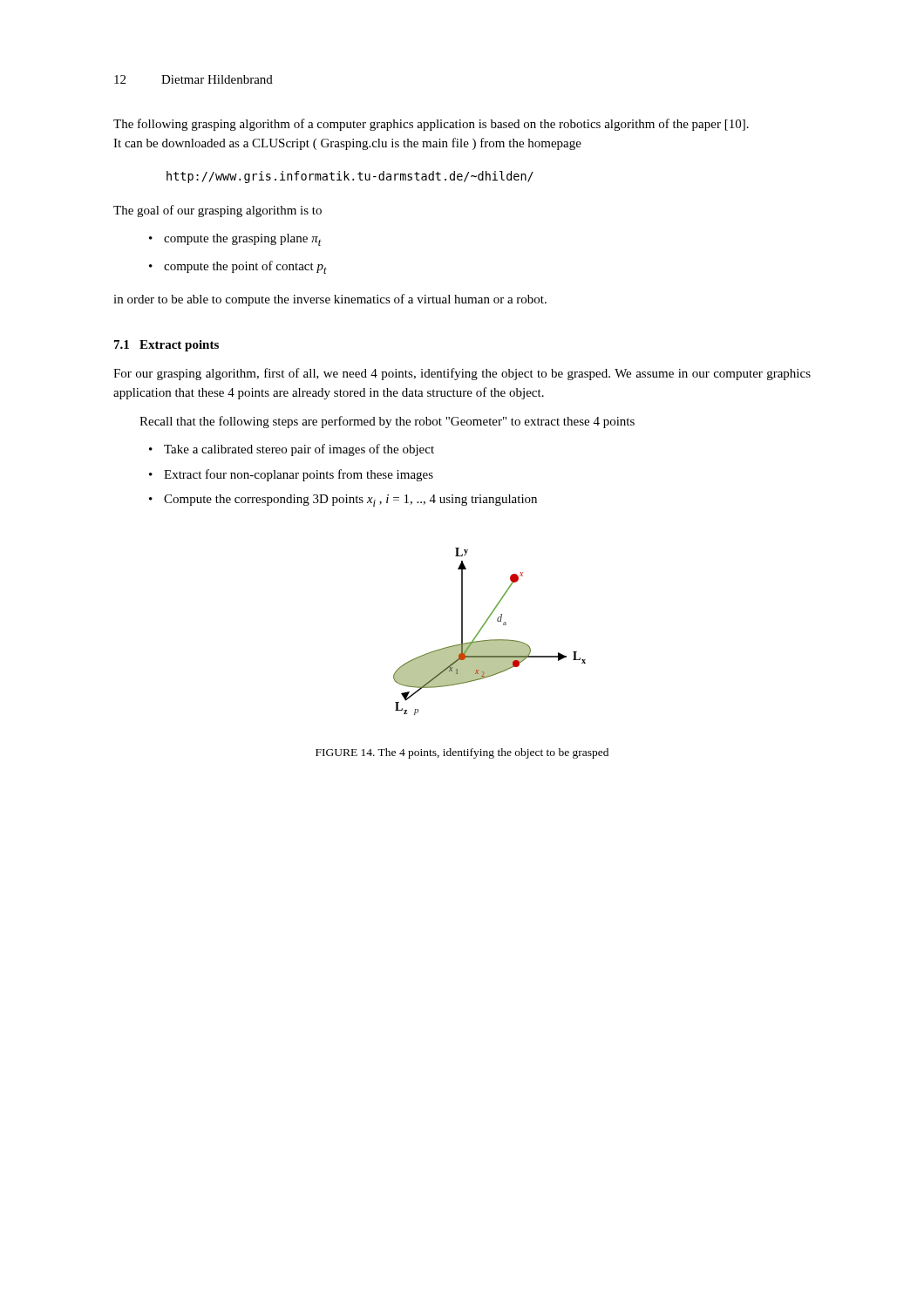Click on the text block containing "The goal of our grasping algorithm"
The image size is (924, 1308).
coord(218,210)
